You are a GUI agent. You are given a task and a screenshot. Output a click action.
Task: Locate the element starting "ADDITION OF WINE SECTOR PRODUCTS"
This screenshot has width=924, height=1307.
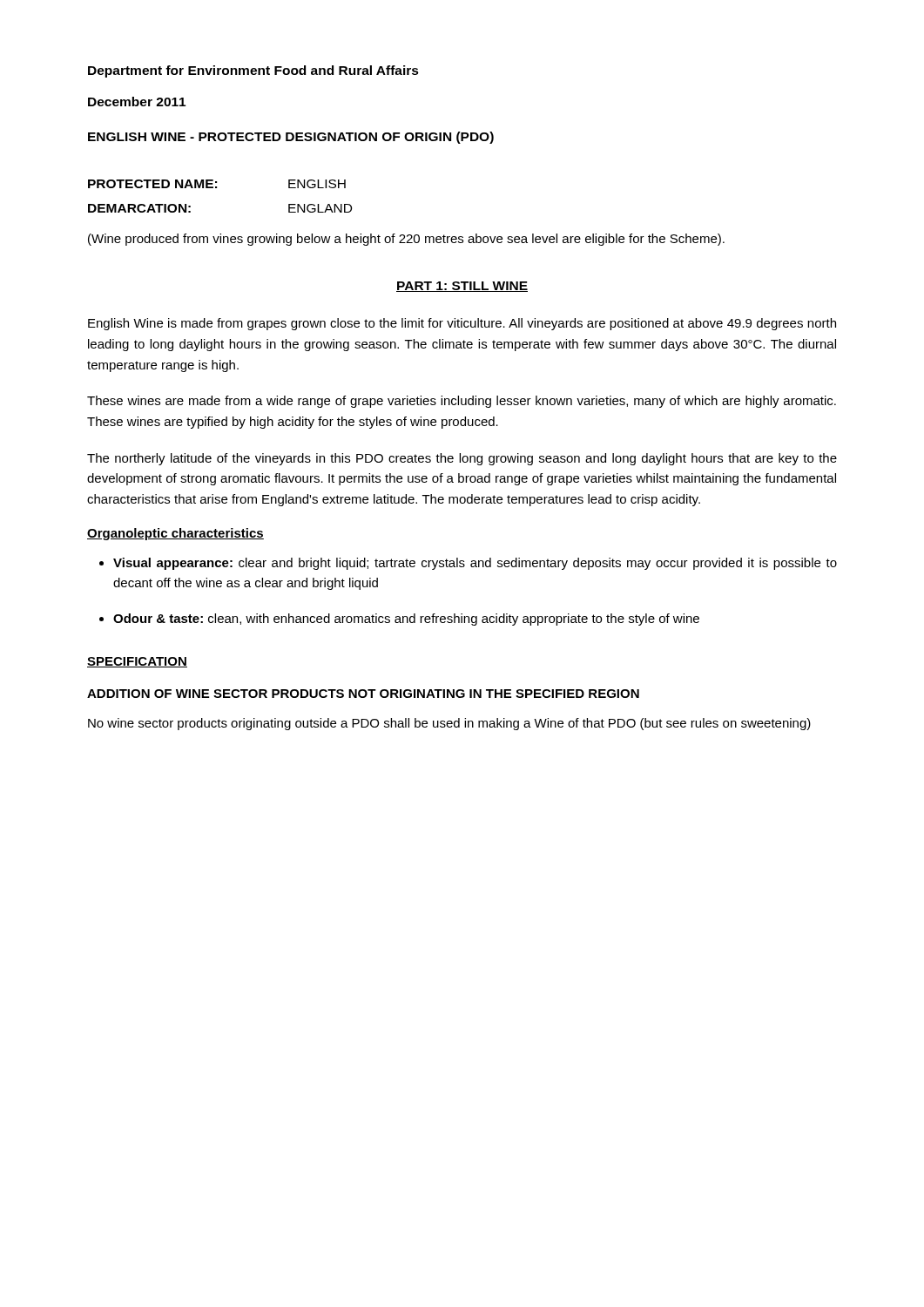(363, 693)
